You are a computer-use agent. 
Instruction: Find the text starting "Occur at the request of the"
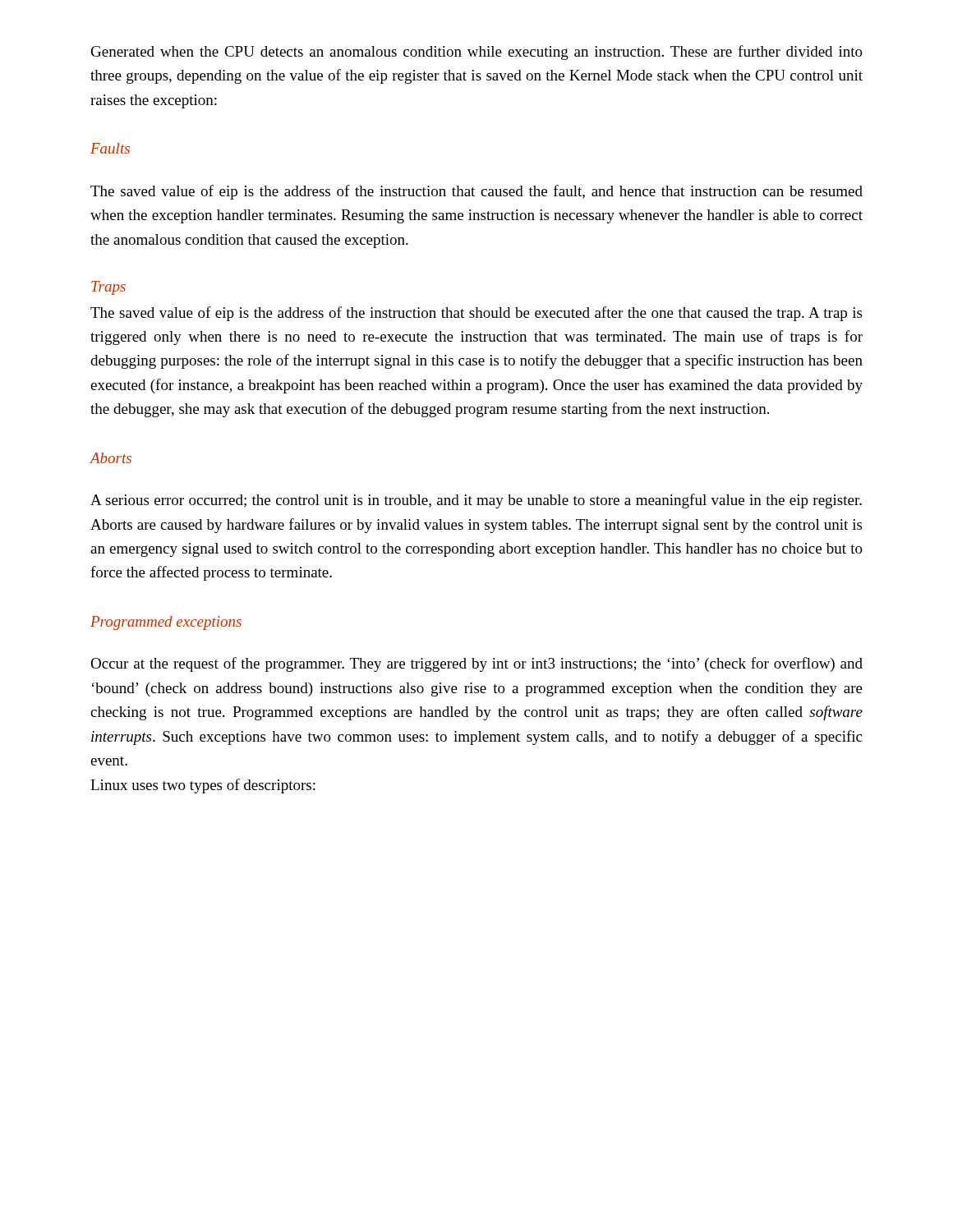click(x=476, y=724)
